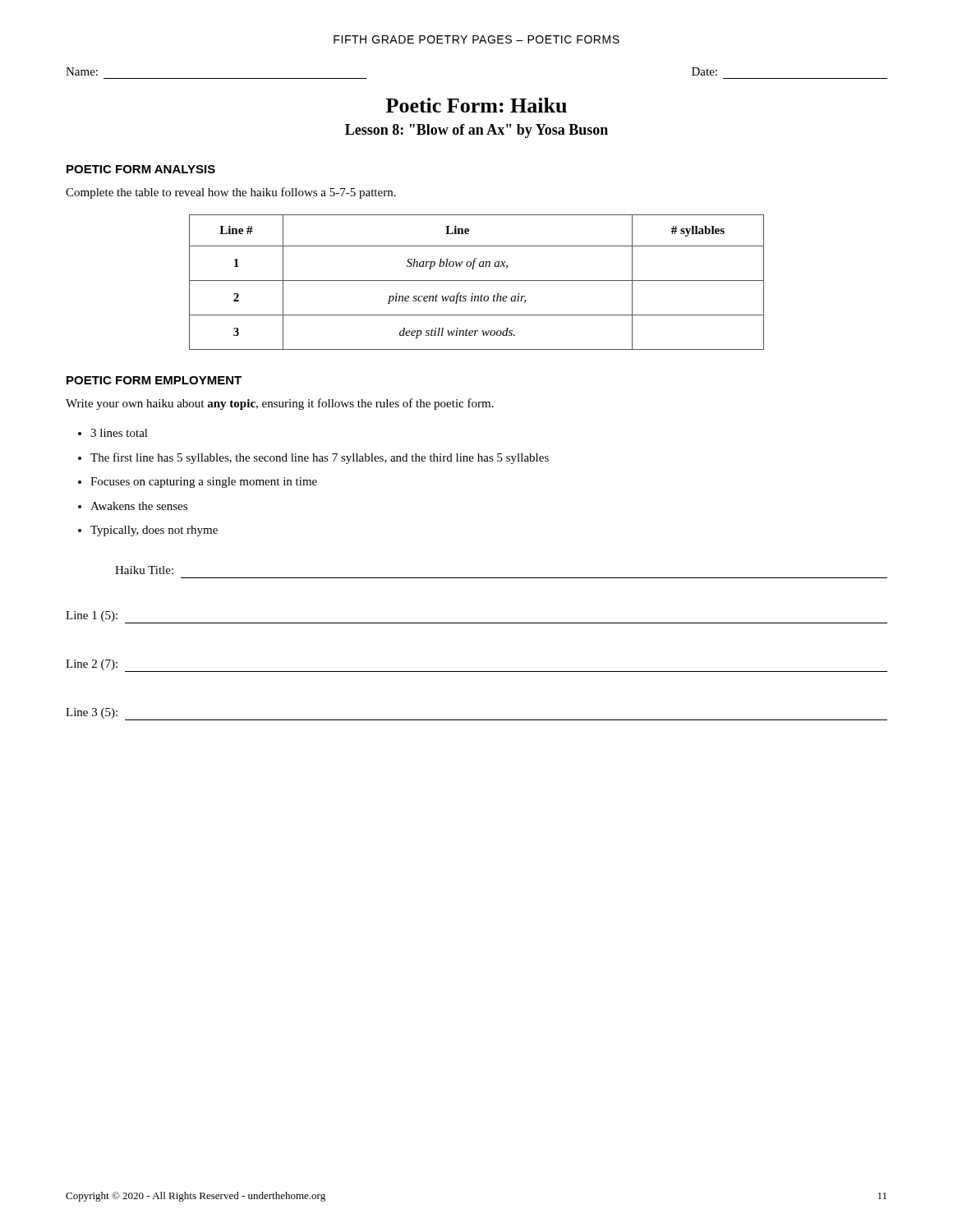Locate the text that reads "Line 2 (7):"
Viewport: 953px width, 1232px height.
[476, 664]
